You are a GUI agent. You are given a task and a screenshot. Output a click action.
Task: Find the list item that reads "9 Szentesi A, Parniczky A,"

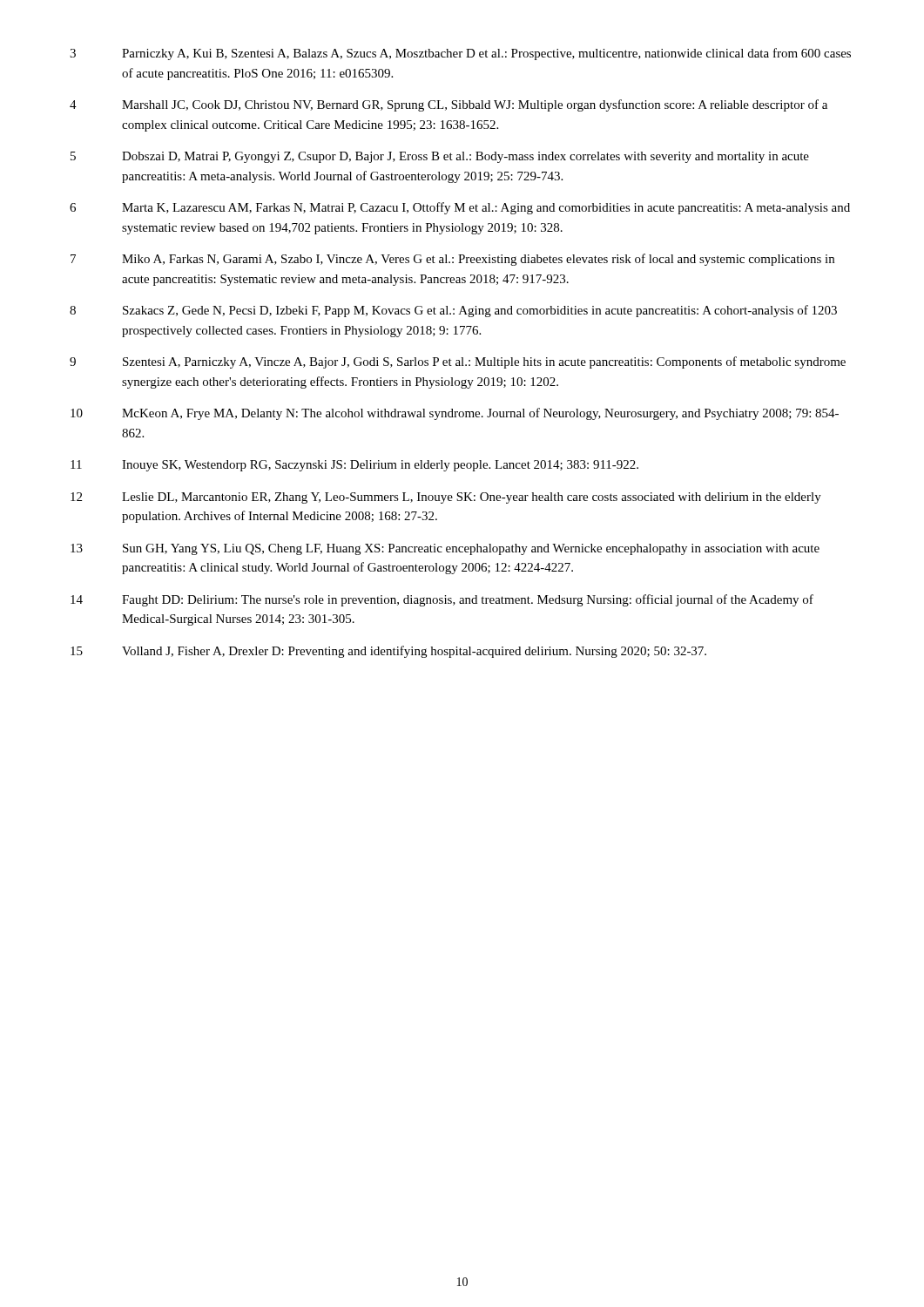(x=462, y=372)
